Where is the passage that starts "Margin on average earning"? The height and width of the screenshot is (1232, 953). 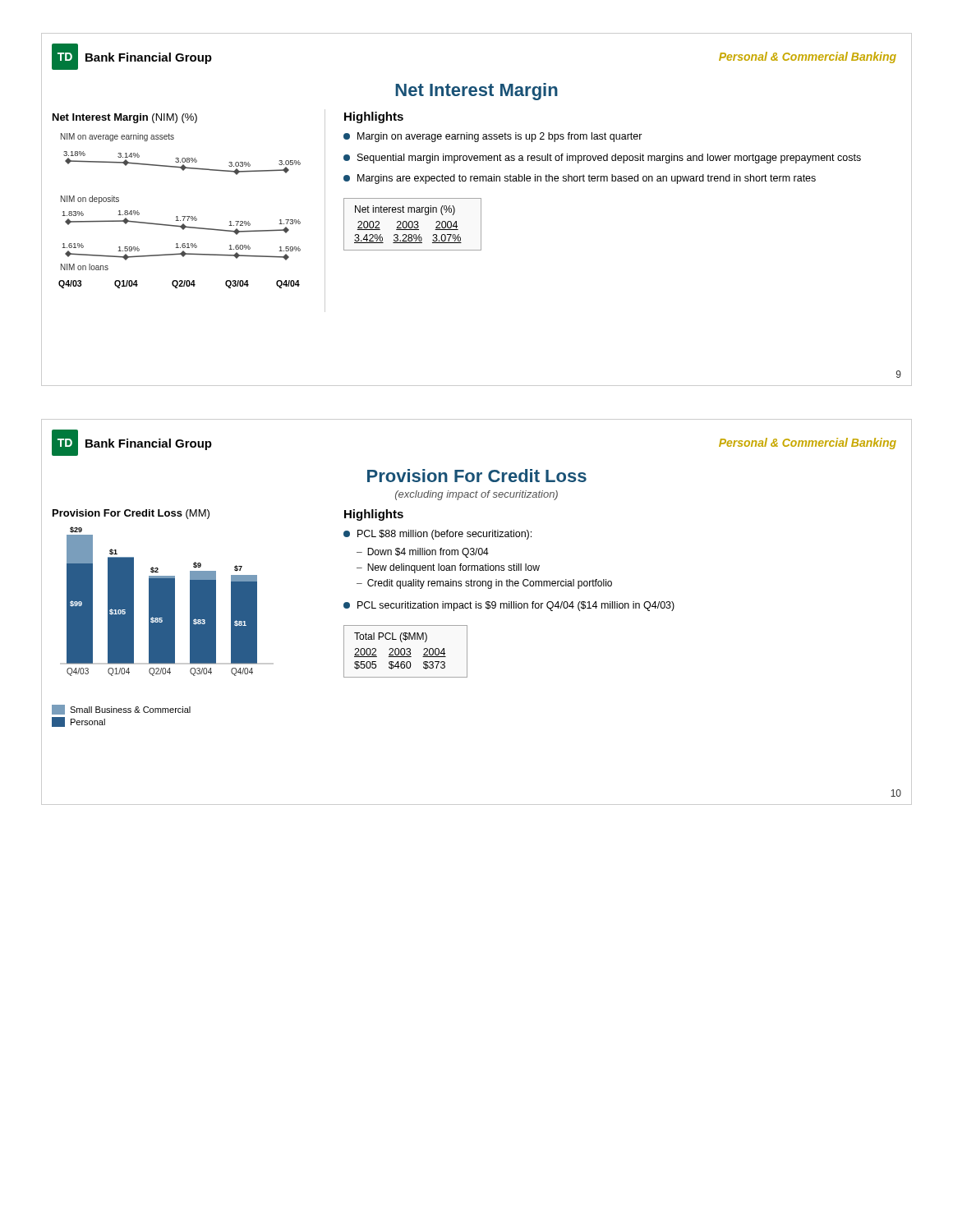493,137
